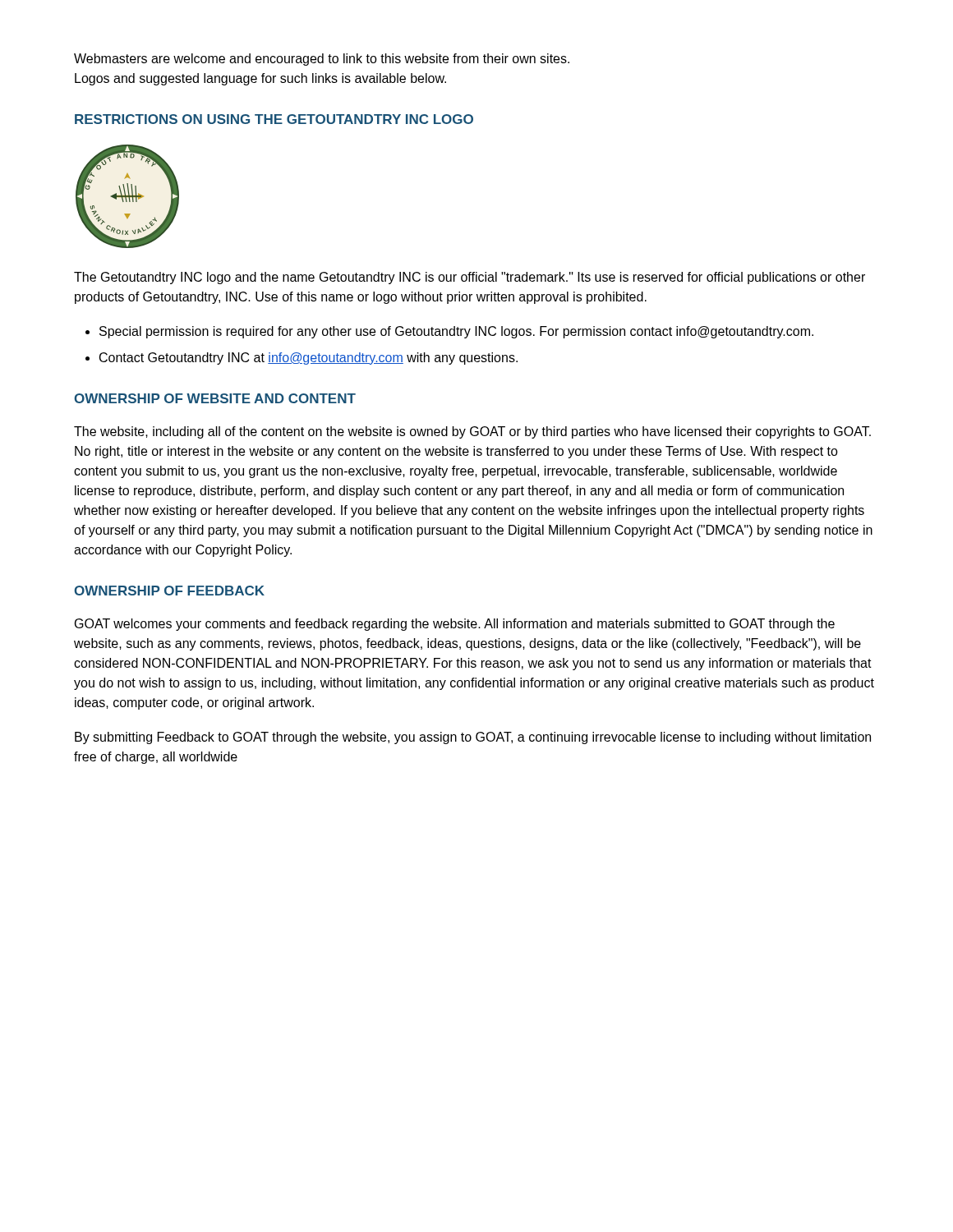Click on the block starting "OWNERSHIP OF FEEDBACK"
953x1232 pixels.
169,591
